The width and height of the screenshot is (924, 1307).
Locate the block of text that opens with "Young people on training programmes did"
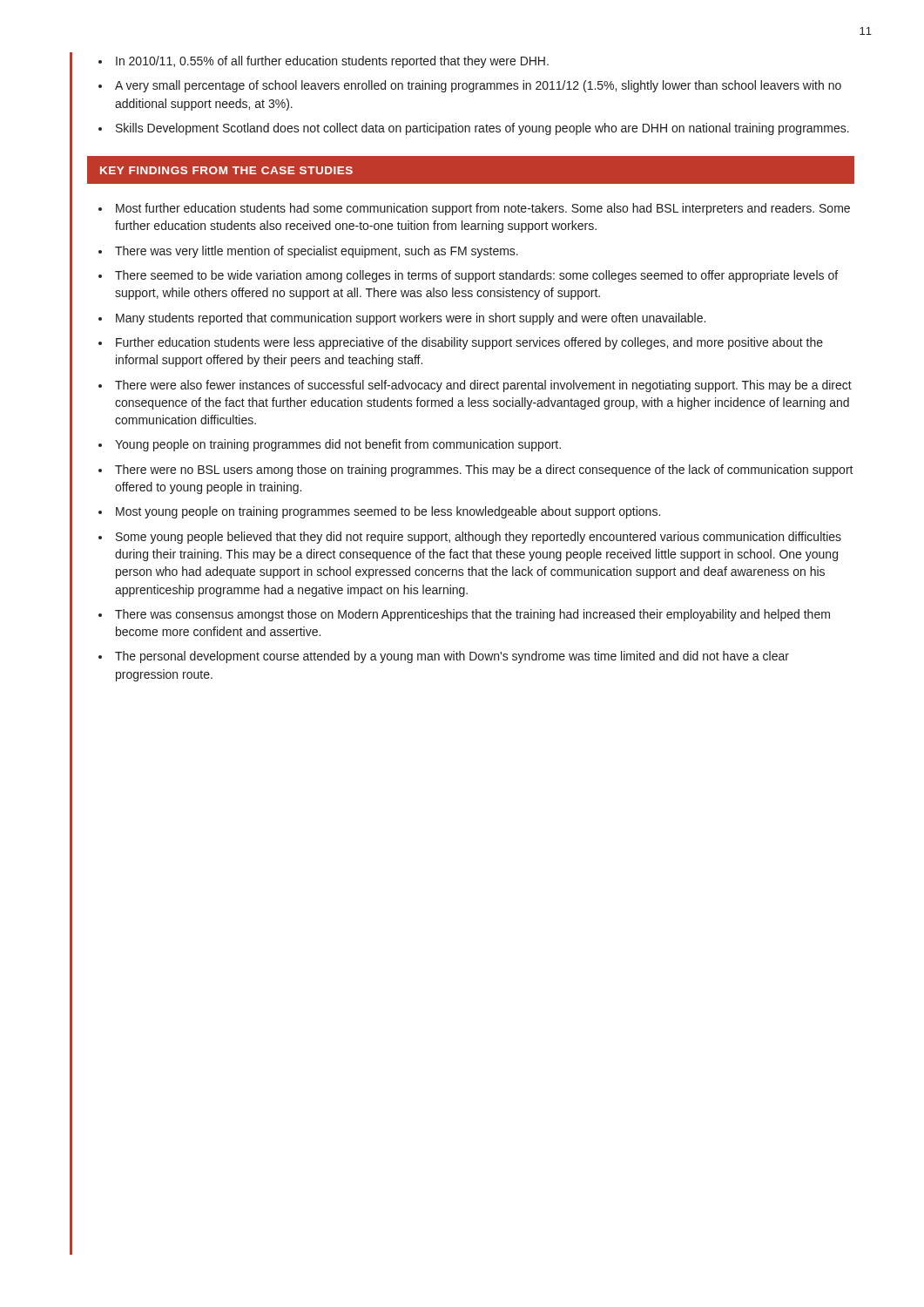click(x=338, y=445)
